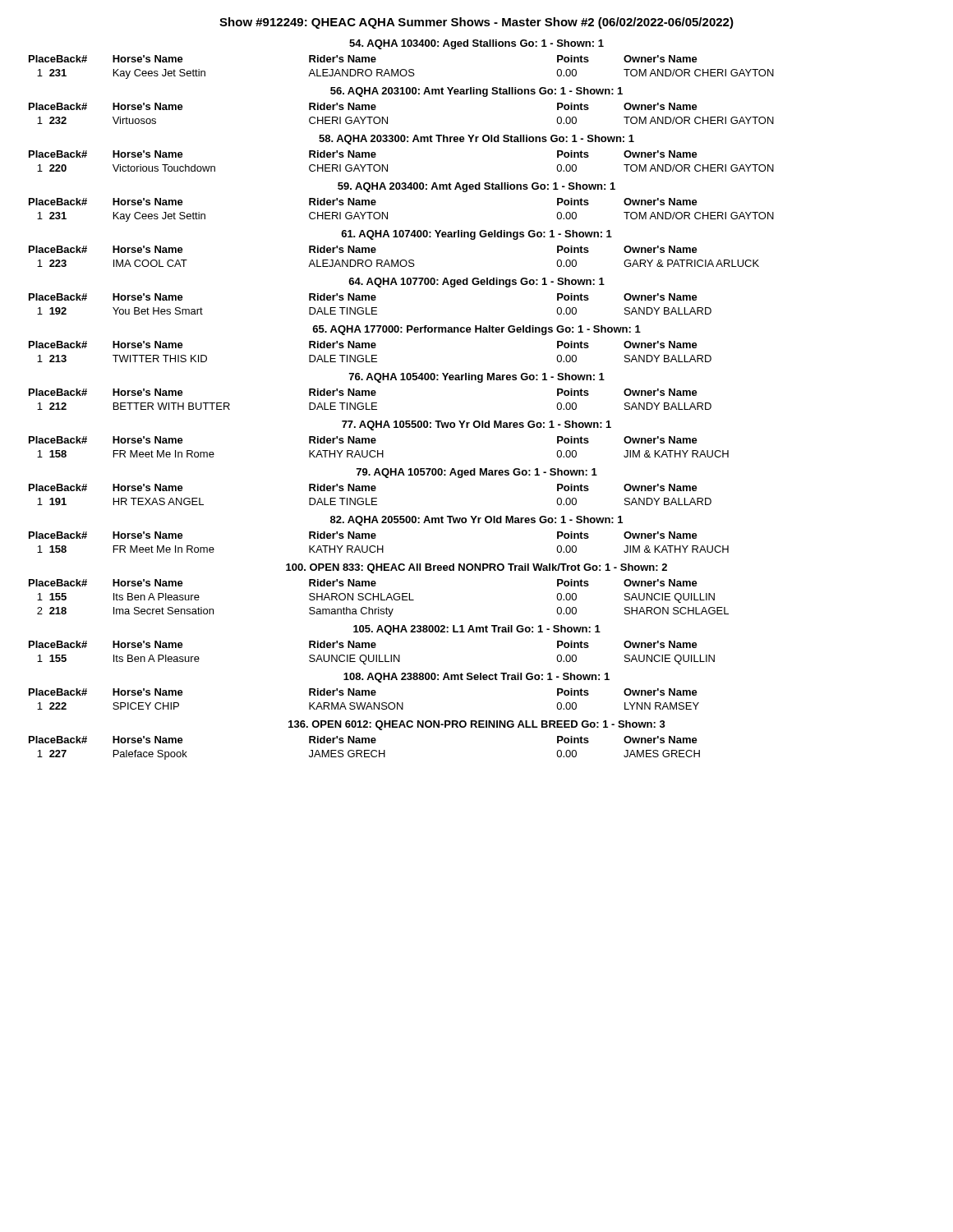This screenshot has width=953, height=1232.
Task: Navigate to the block starting "76. AQHA 105400:"
Action: 476,377
